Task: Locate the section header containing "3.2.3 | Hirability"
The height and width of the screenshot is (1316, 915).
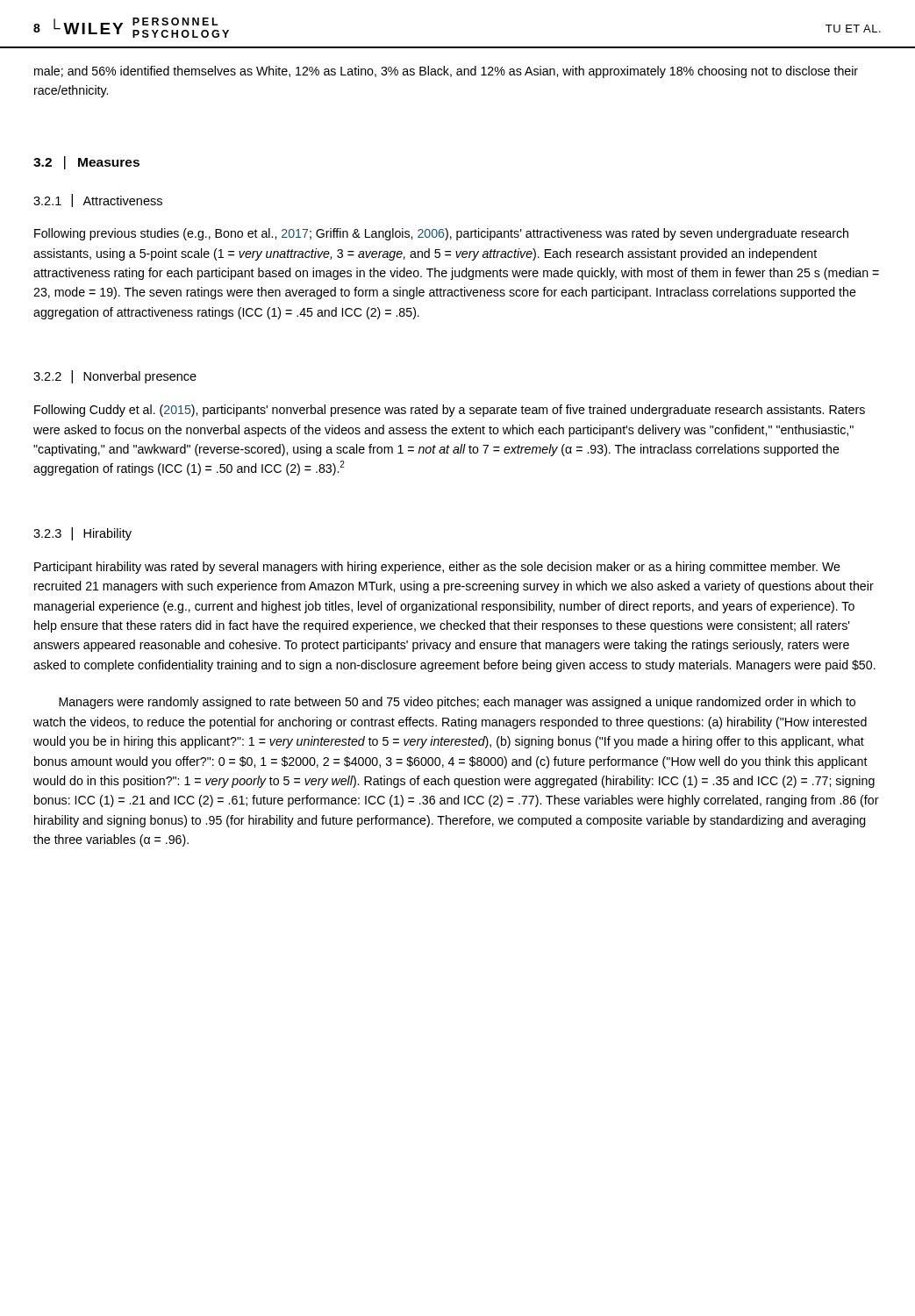Action: tap(82, 534)
